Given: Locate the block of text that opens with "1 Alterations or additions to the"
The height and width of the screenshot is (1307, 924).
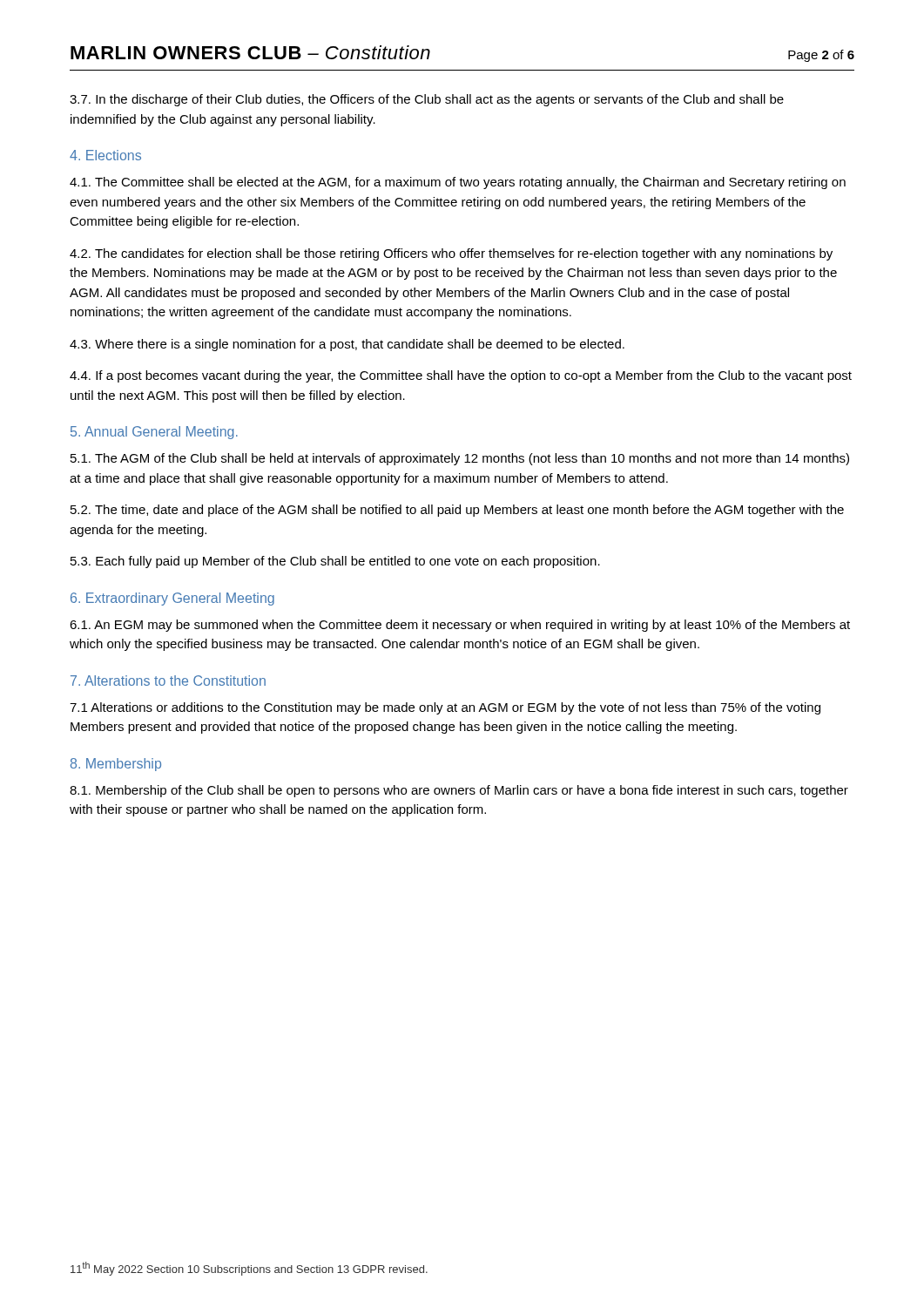Looking at the screenshot, I should [x=445, y=716].
